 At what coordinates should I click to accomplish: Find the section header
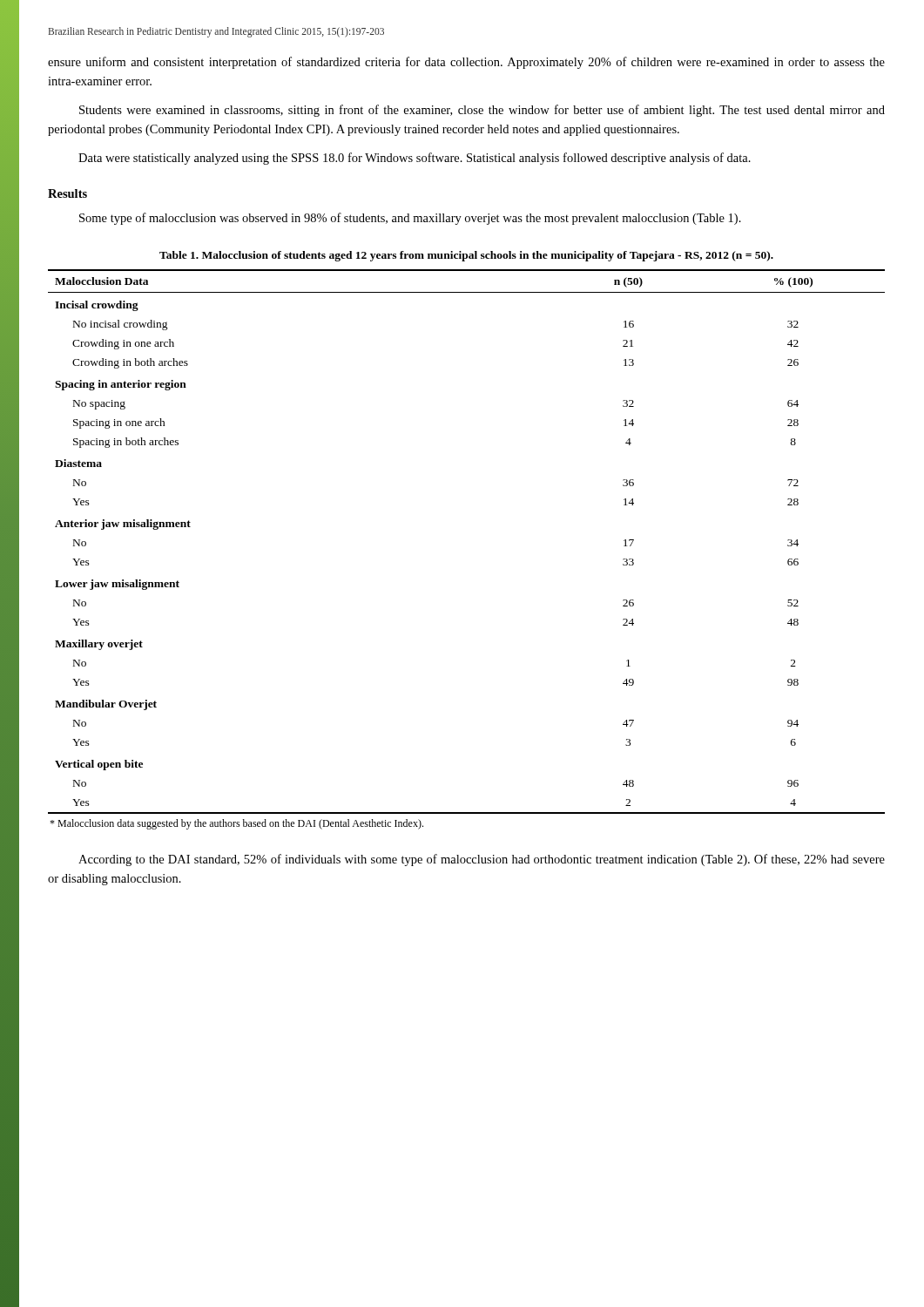(x=68, y=194)
